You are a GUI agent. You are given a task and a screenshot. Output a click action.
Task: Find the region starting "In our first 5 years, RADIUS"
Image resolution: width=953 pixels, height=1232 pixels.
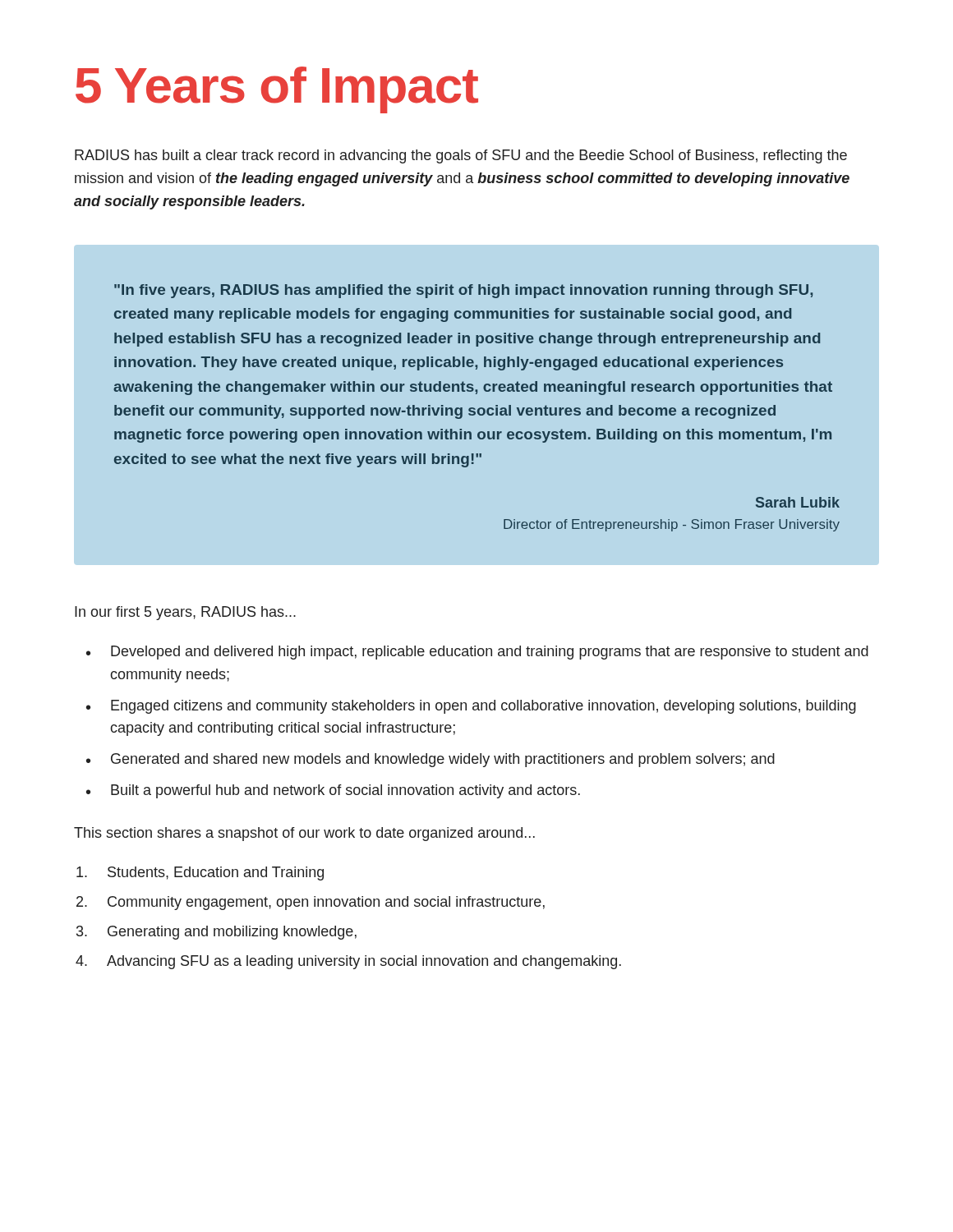click(185, 613)
